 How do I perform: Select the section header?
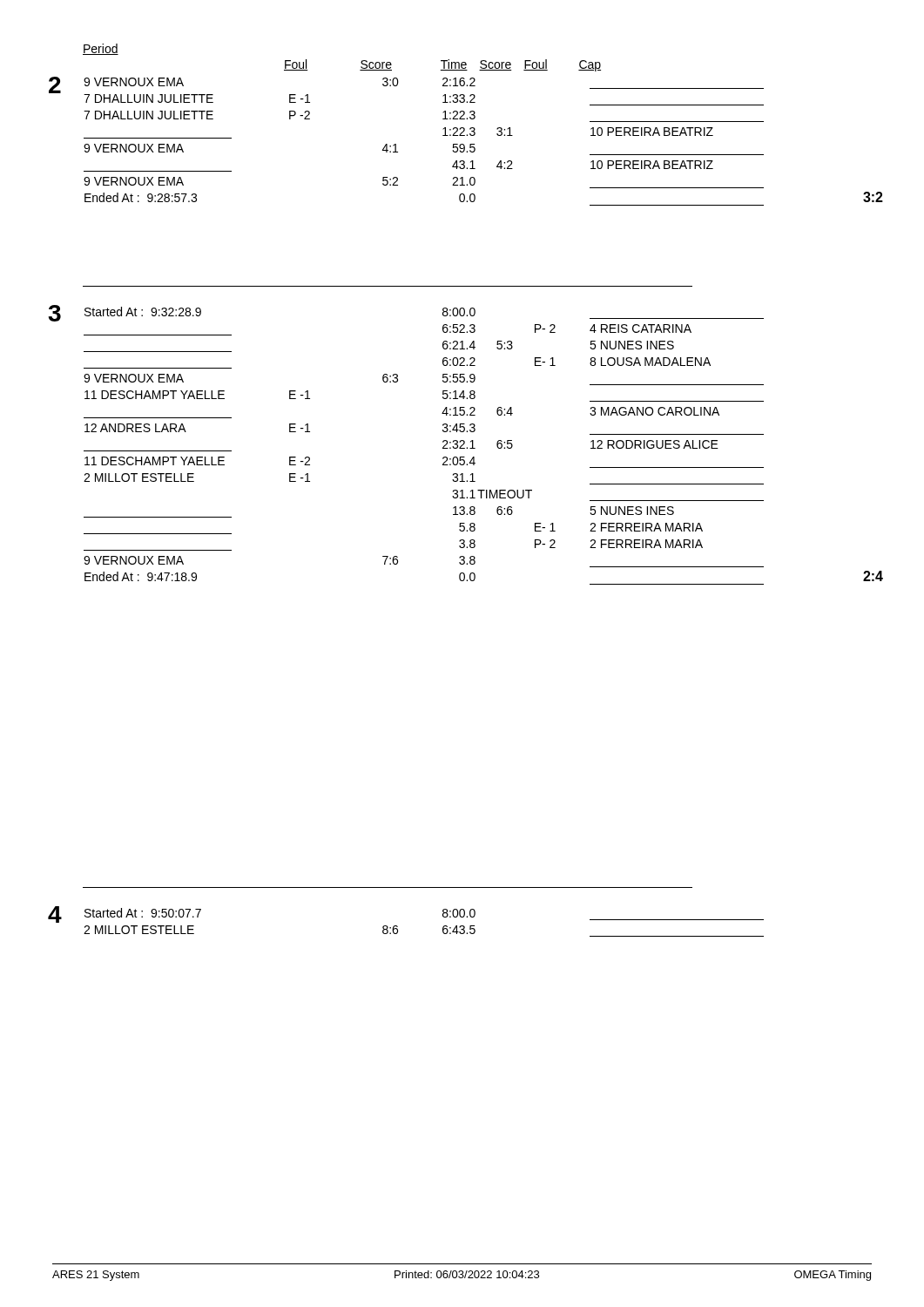point(100,49)
